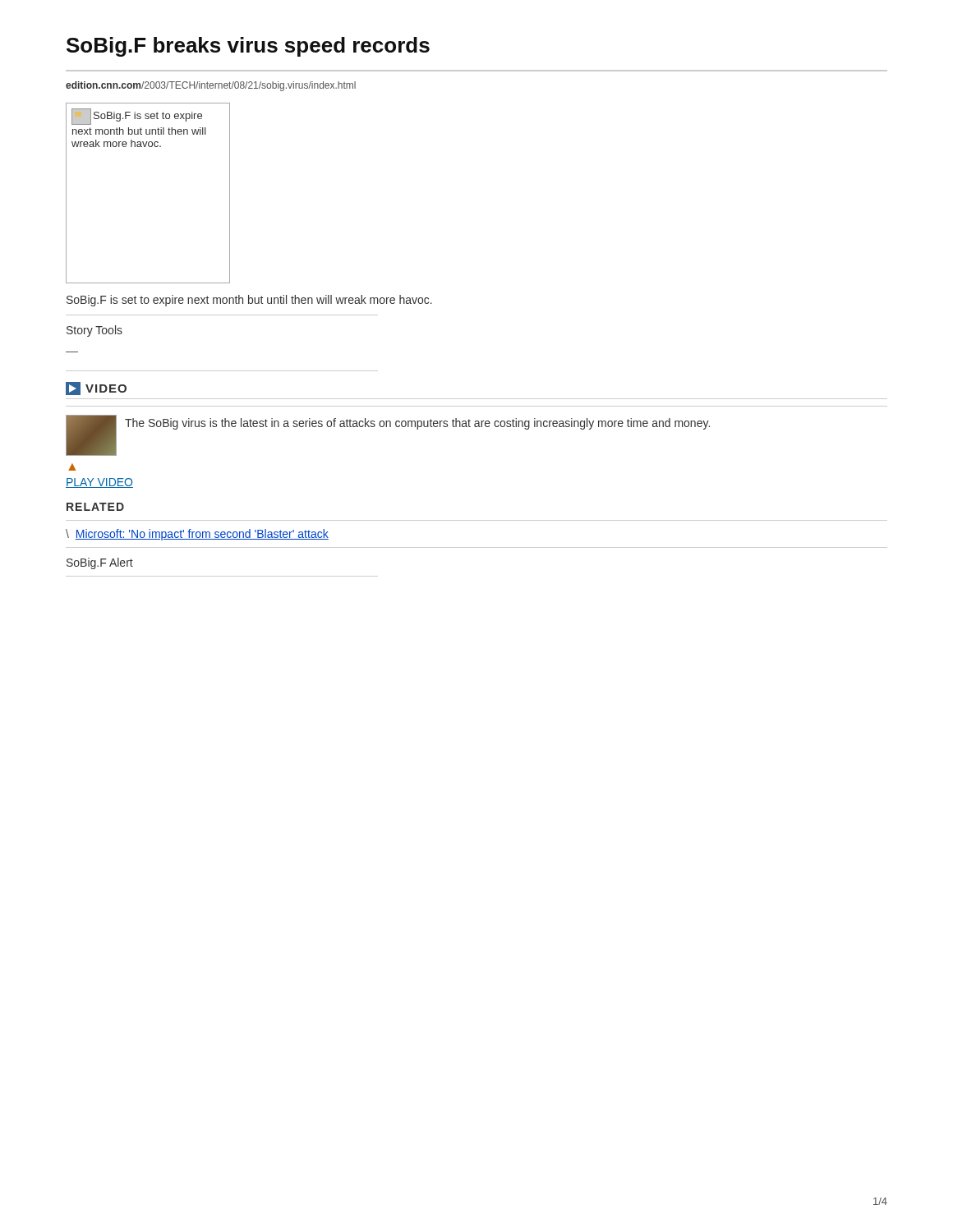Point to the block beginning "The SoBig virus"

pyautogui.click(x=418, y=423)
